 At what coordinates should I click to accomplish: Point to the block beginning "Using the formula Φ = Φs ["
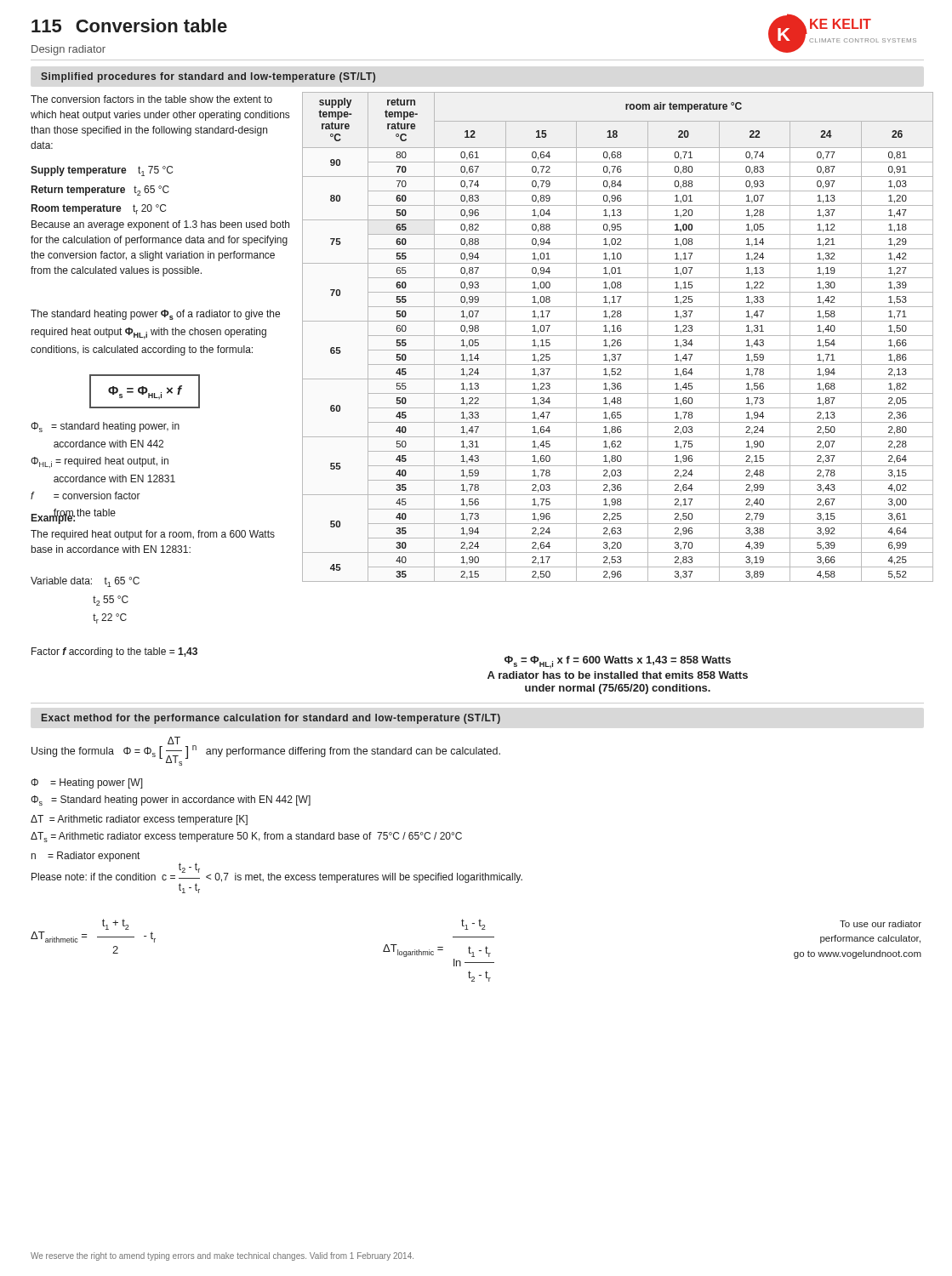point(266,752)
